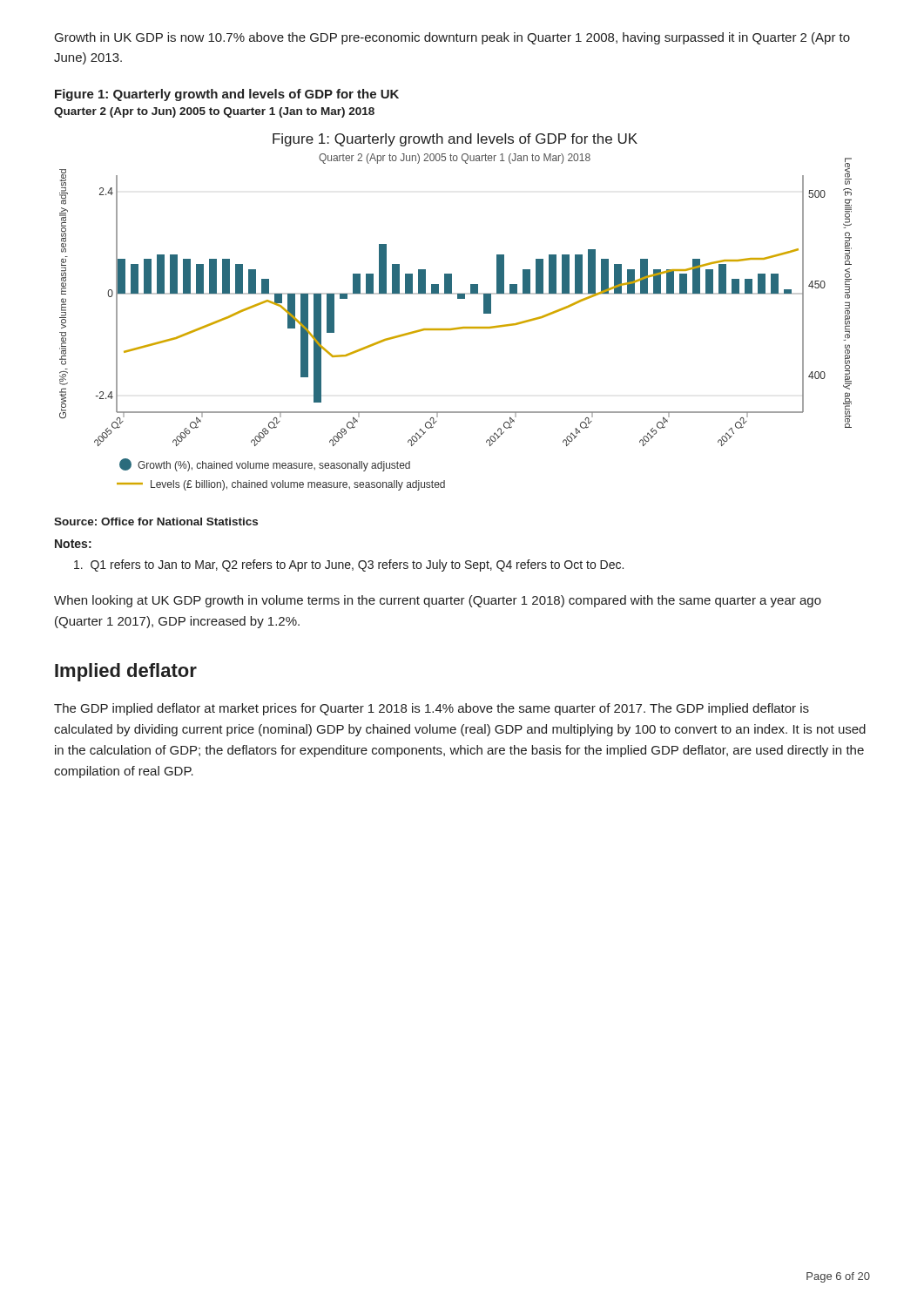Select the block starting "The GDP implied deflator"
Viewport: 924px width, 1307px height.
click(x=460, y=739)
